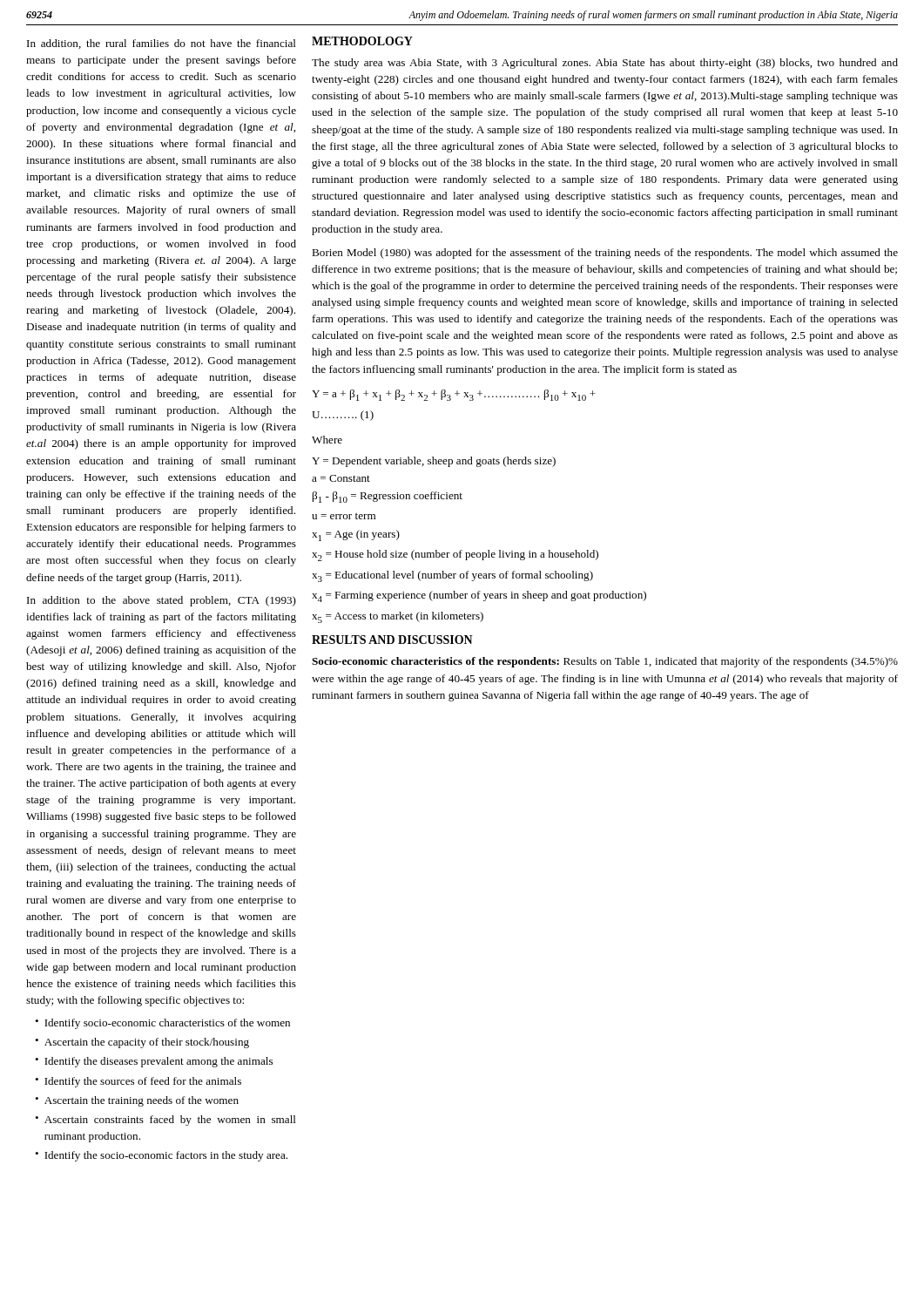The width and height of the screenshot is (924, 1307).
Task: Select the passage starting "•Ascertain the capacity of their stock/housing"
Action: (x=142, y=1042)
